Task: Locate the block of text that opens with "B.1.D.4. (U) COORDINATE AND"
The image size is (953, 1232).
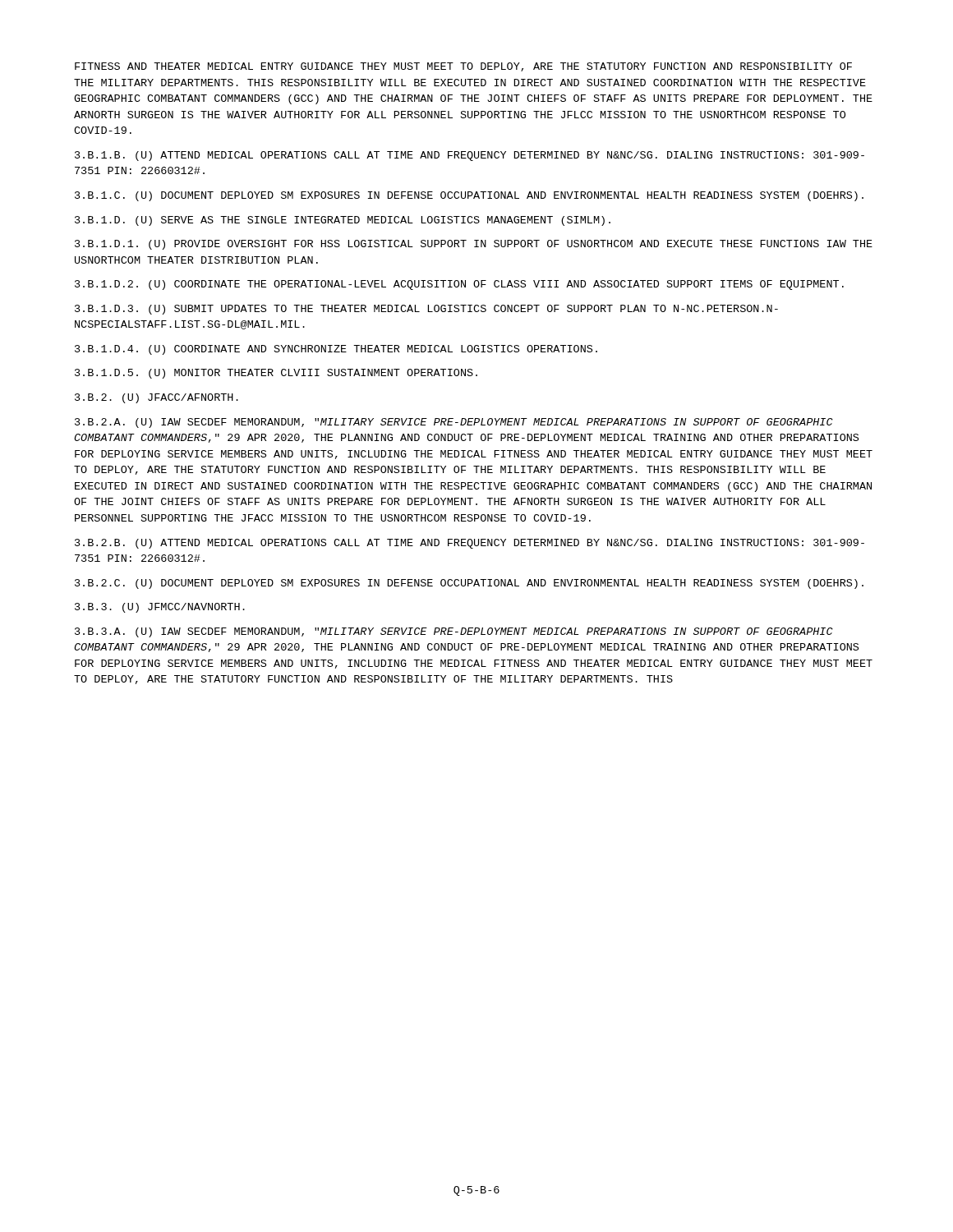Action: 337,349
